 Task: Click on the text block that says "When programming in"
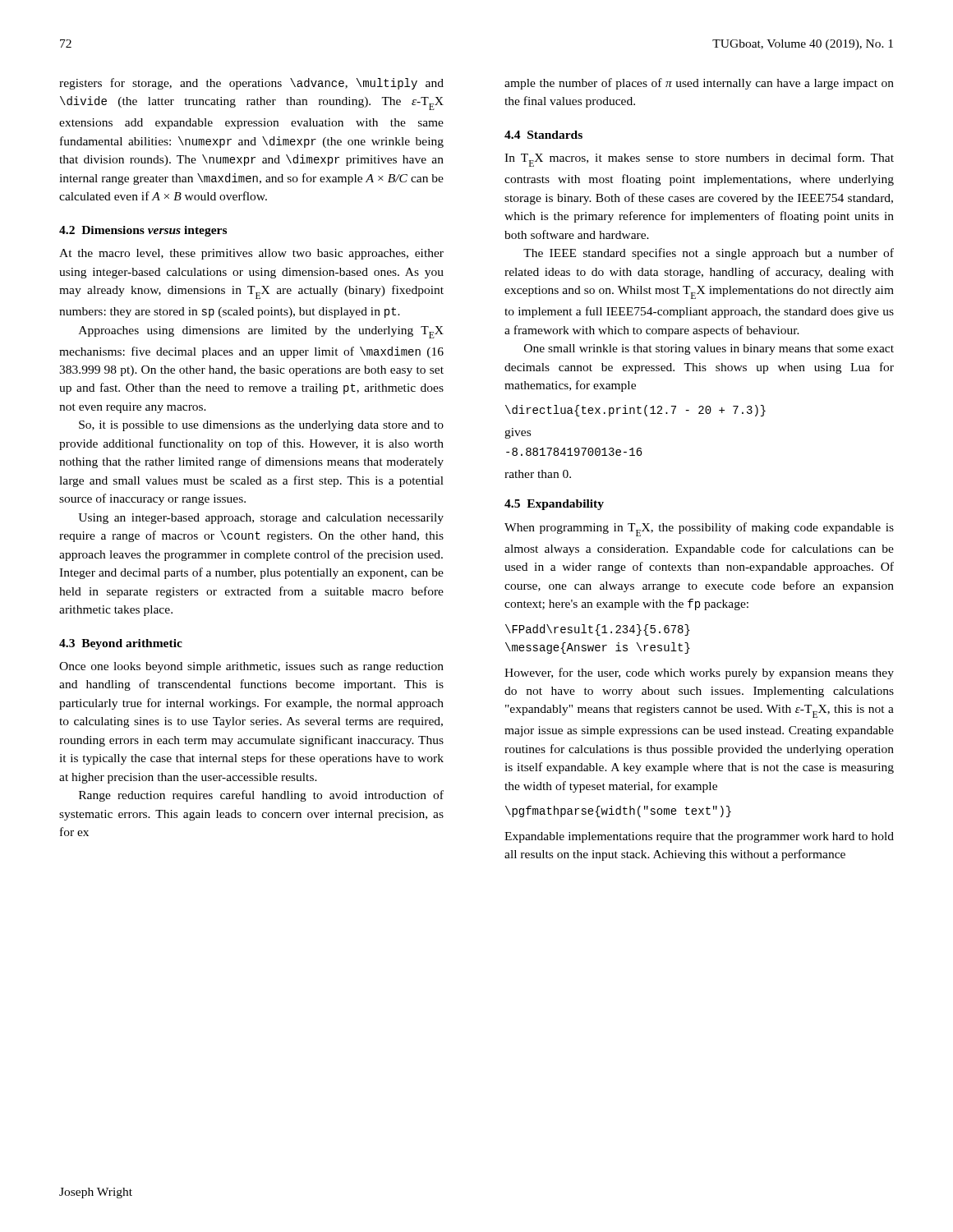pos(699,566)
